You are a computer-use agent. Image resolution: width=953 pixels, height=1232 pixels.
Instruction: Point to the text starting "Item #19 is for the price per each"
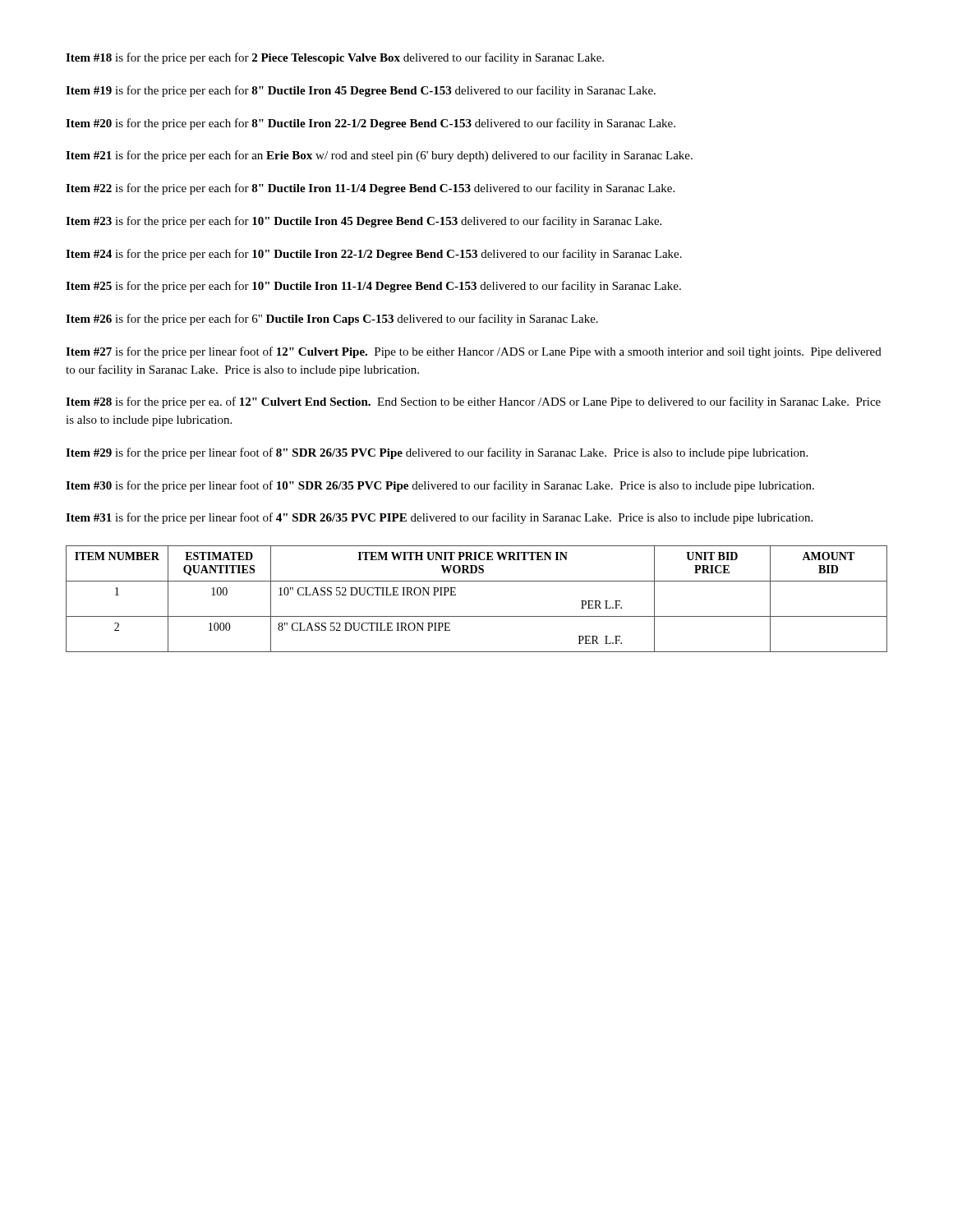pyautogui.click(x=361, y=90)
